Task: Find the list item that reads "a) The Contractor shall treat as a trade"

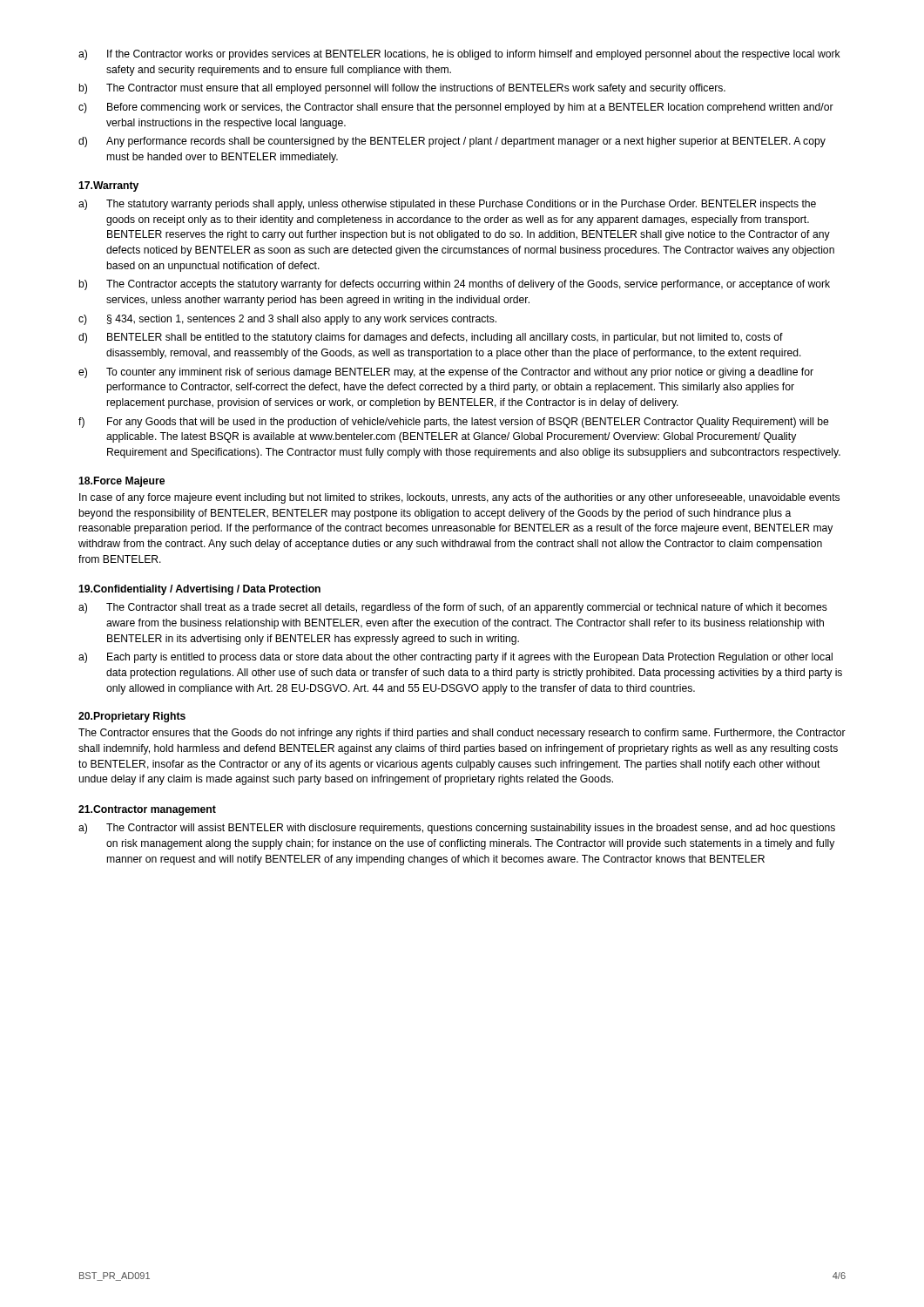Action: pyautogui.click(x=462, y=624)
